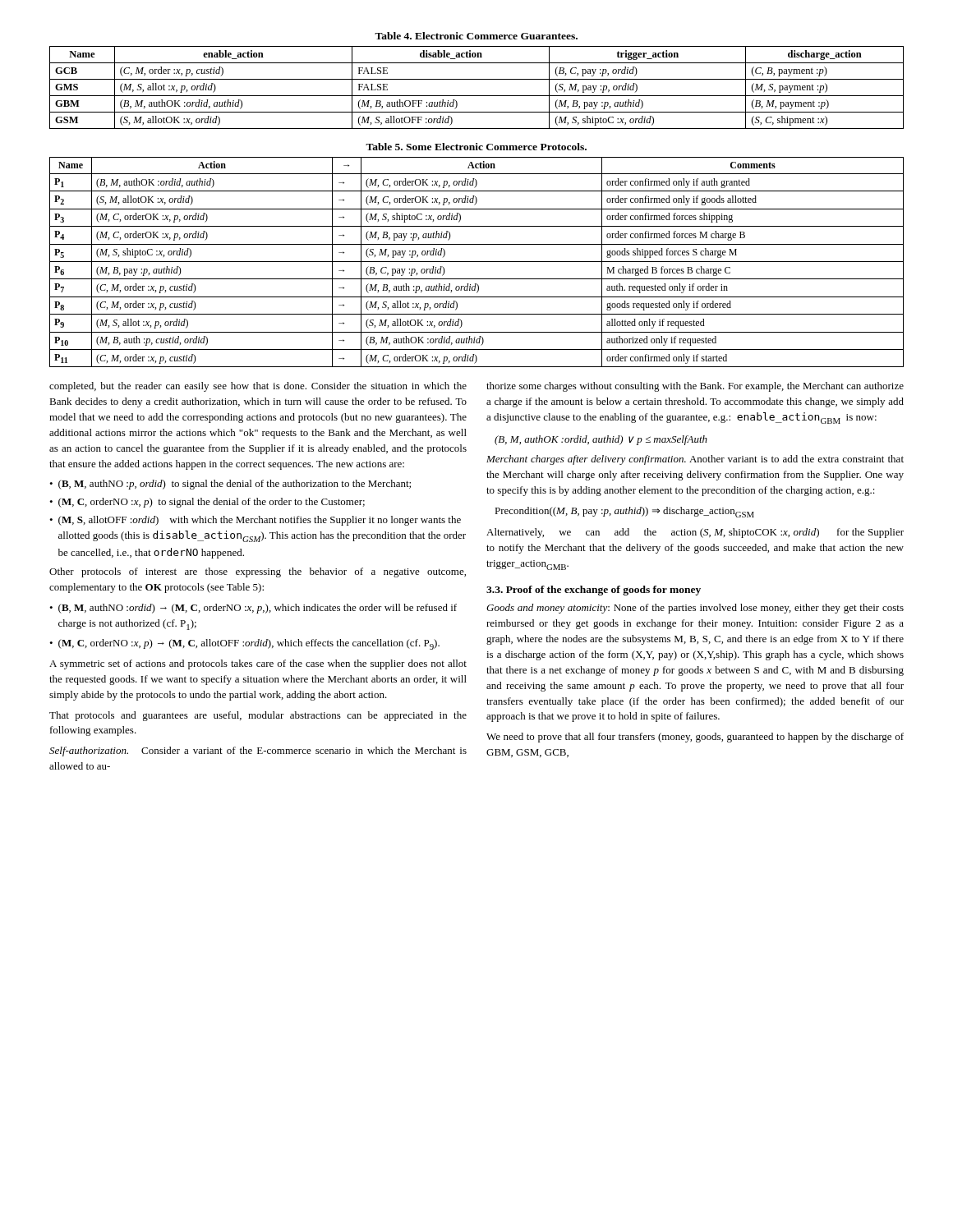This screenshot has height=1232, width=953.
Task: Locate the caption that opens with "Table 4. Electronic"
Action: tap(476, 36)
